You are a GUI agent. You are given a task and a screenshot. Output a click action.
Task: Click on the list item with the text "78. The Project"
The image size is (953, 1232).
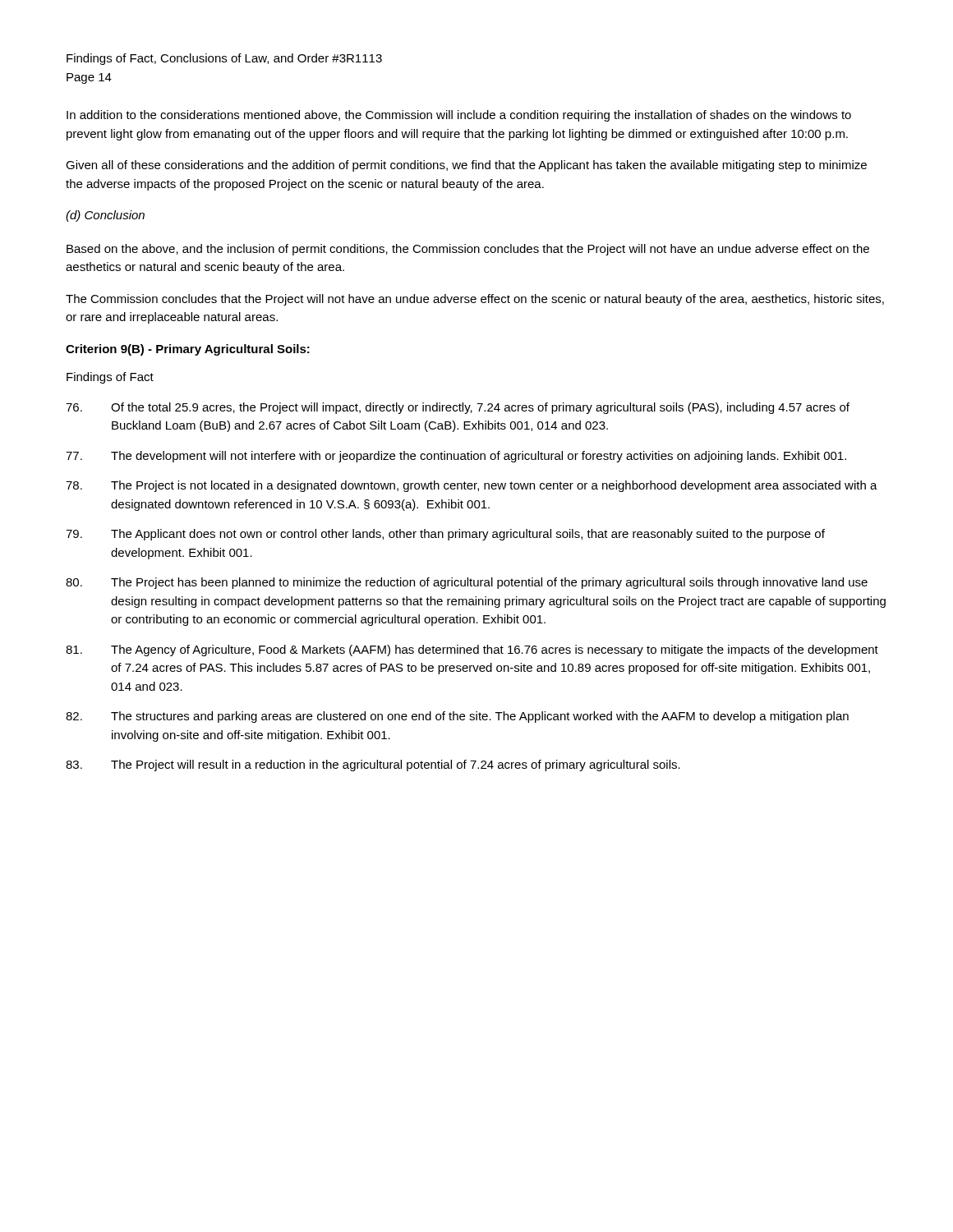476,495
